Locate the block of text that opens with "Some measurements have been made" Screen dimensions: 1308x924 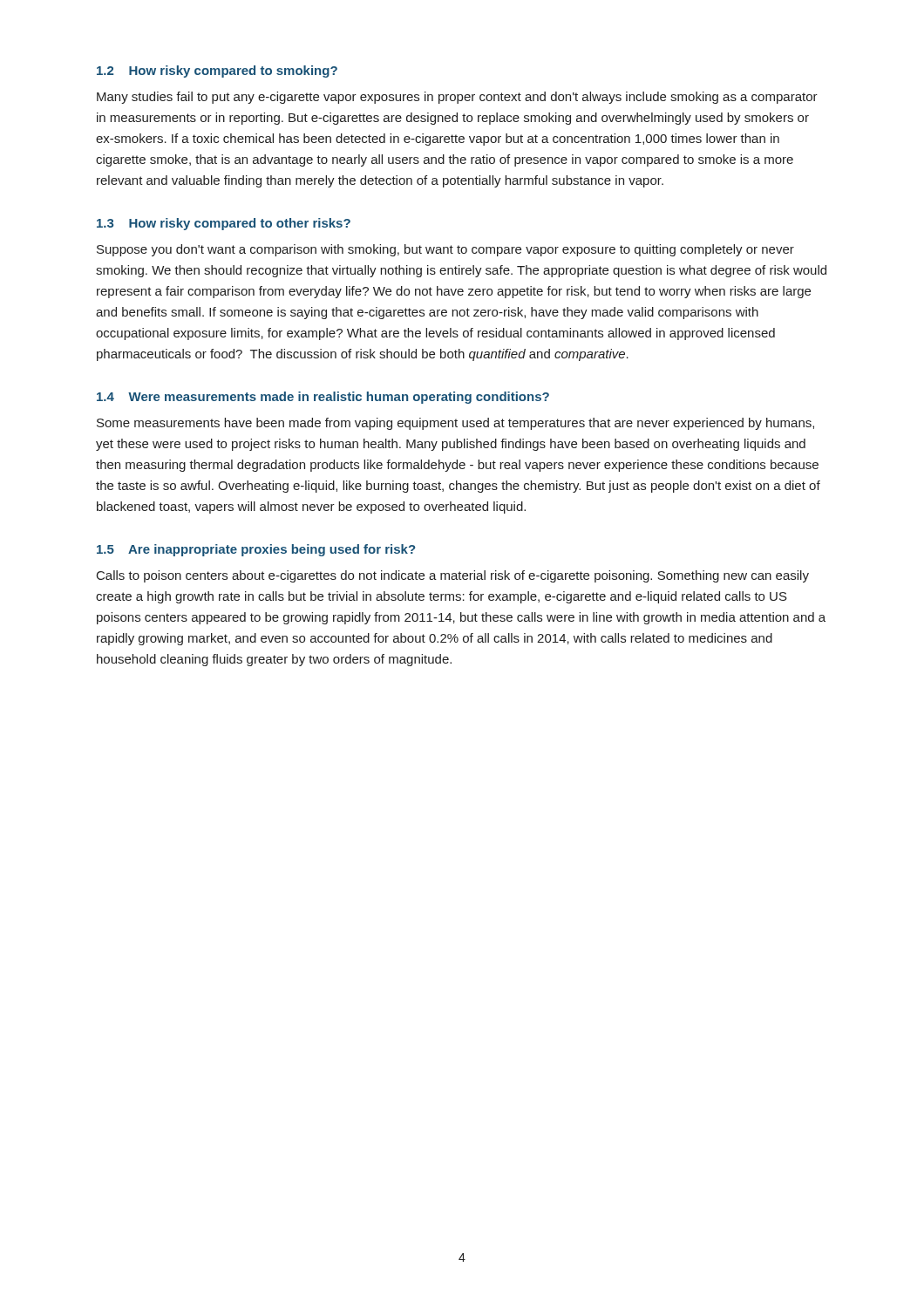coord(458,464)
